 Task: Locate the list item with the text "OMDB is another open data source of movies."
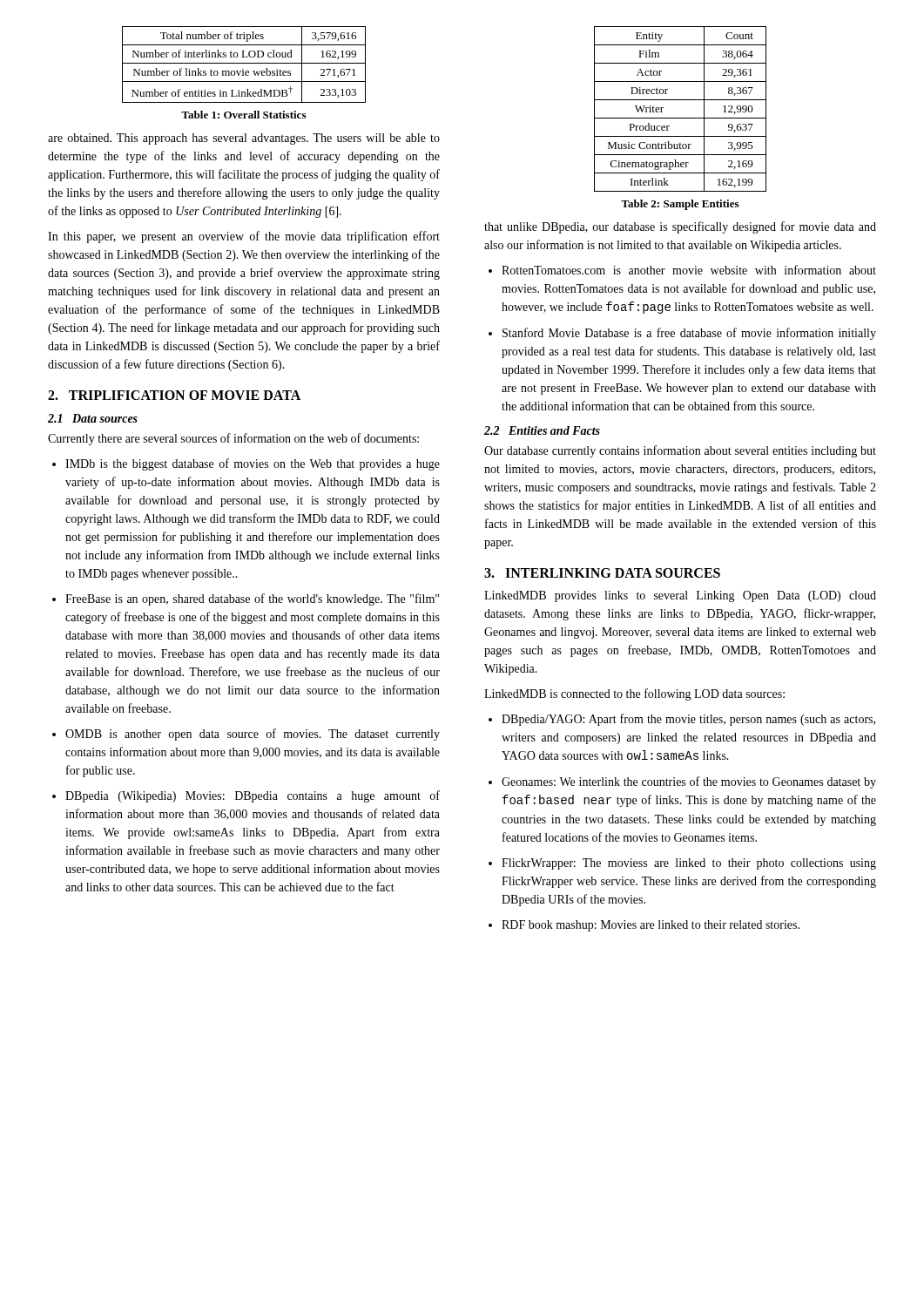coord(244,753)
